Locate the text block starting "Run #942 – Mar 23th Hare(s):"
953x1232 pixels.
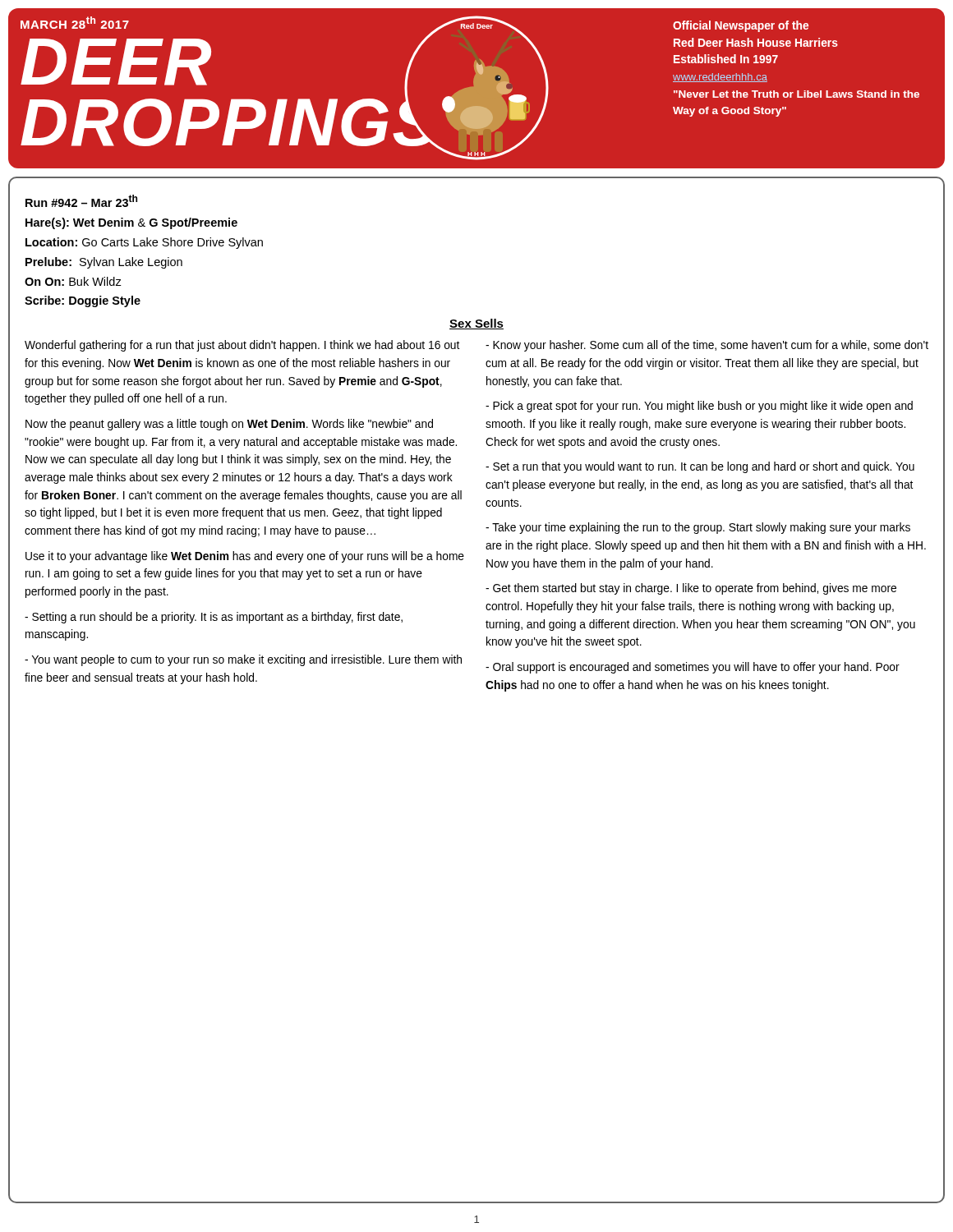coord(144,250)
